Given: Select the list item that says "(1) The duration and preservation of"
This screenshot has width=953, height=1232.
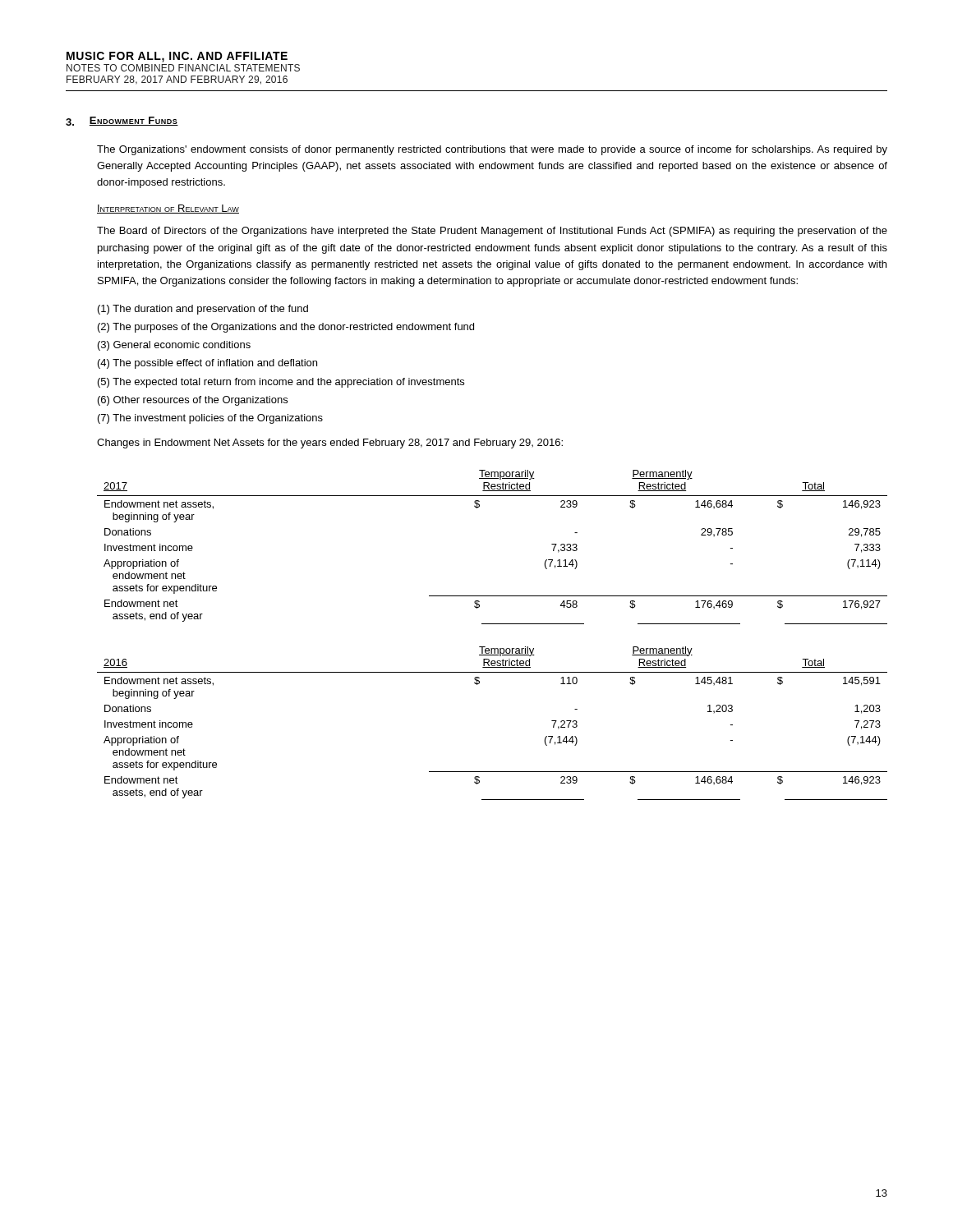Looking at the screenshot, I should [x=203, y=308].
